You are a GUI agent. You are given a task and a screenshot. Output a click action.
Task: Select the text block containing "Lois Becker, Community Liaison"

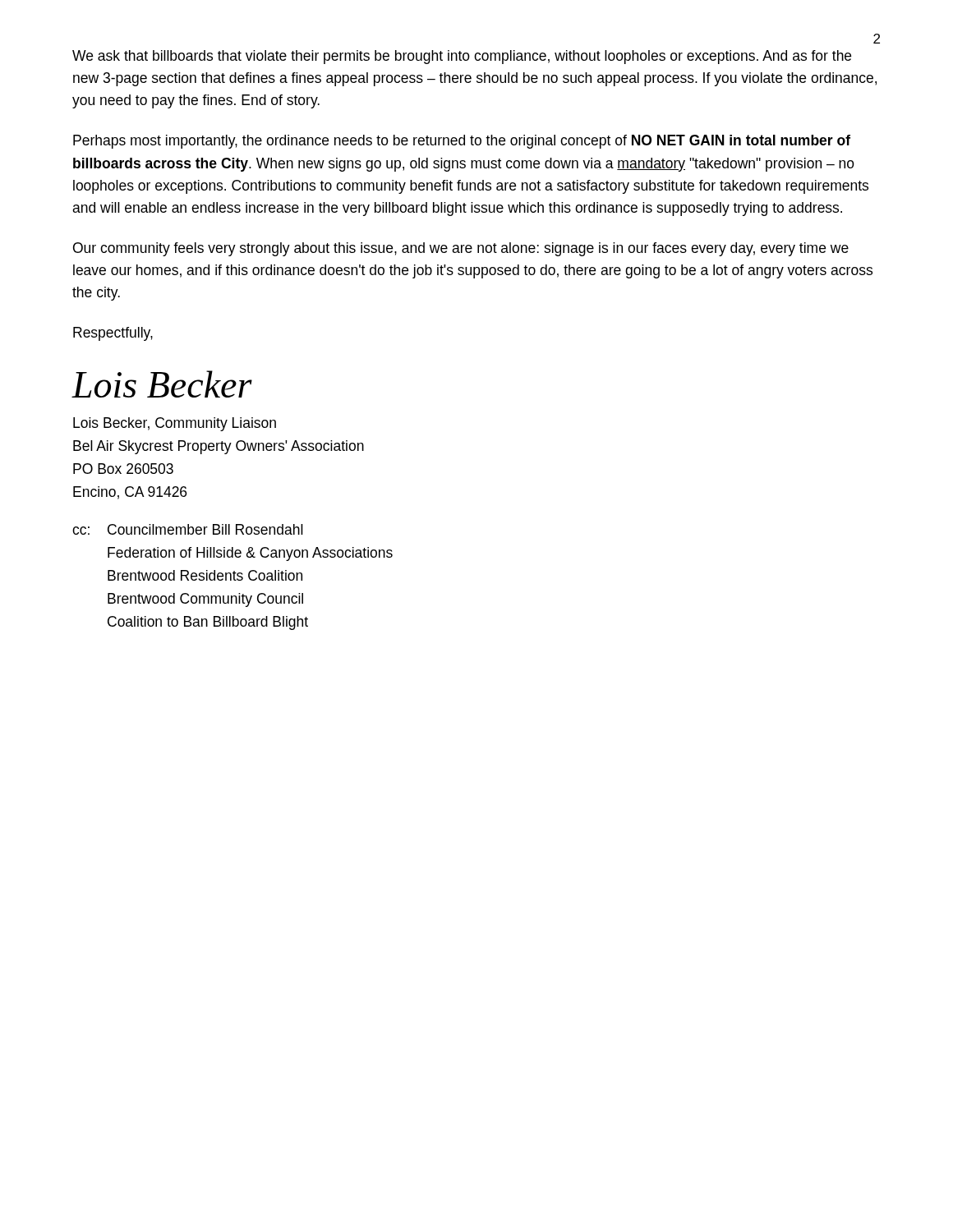click(x=218, y=457)
